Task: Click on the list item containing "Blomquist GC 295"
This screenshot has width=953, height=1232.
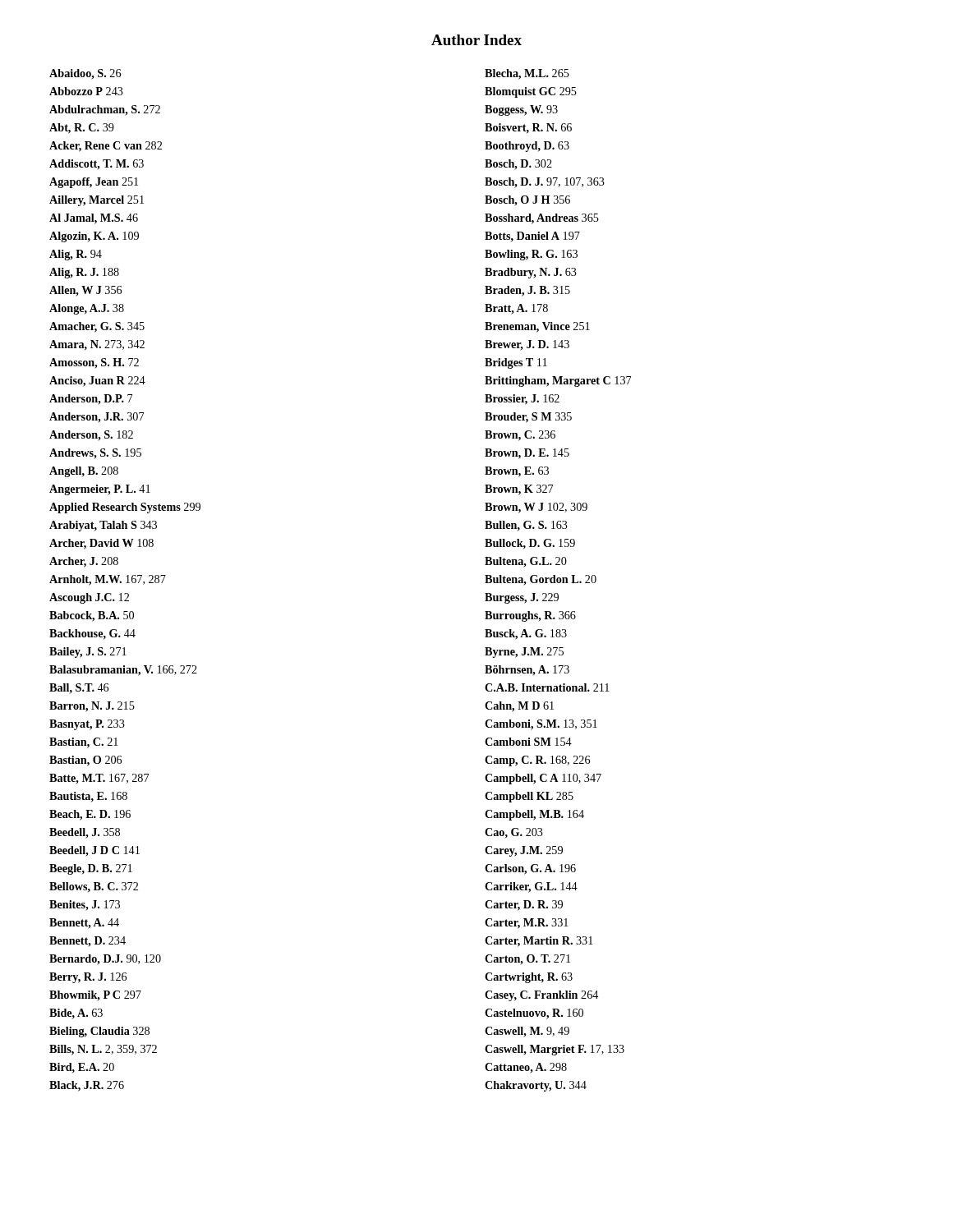Action: point(531,91)
